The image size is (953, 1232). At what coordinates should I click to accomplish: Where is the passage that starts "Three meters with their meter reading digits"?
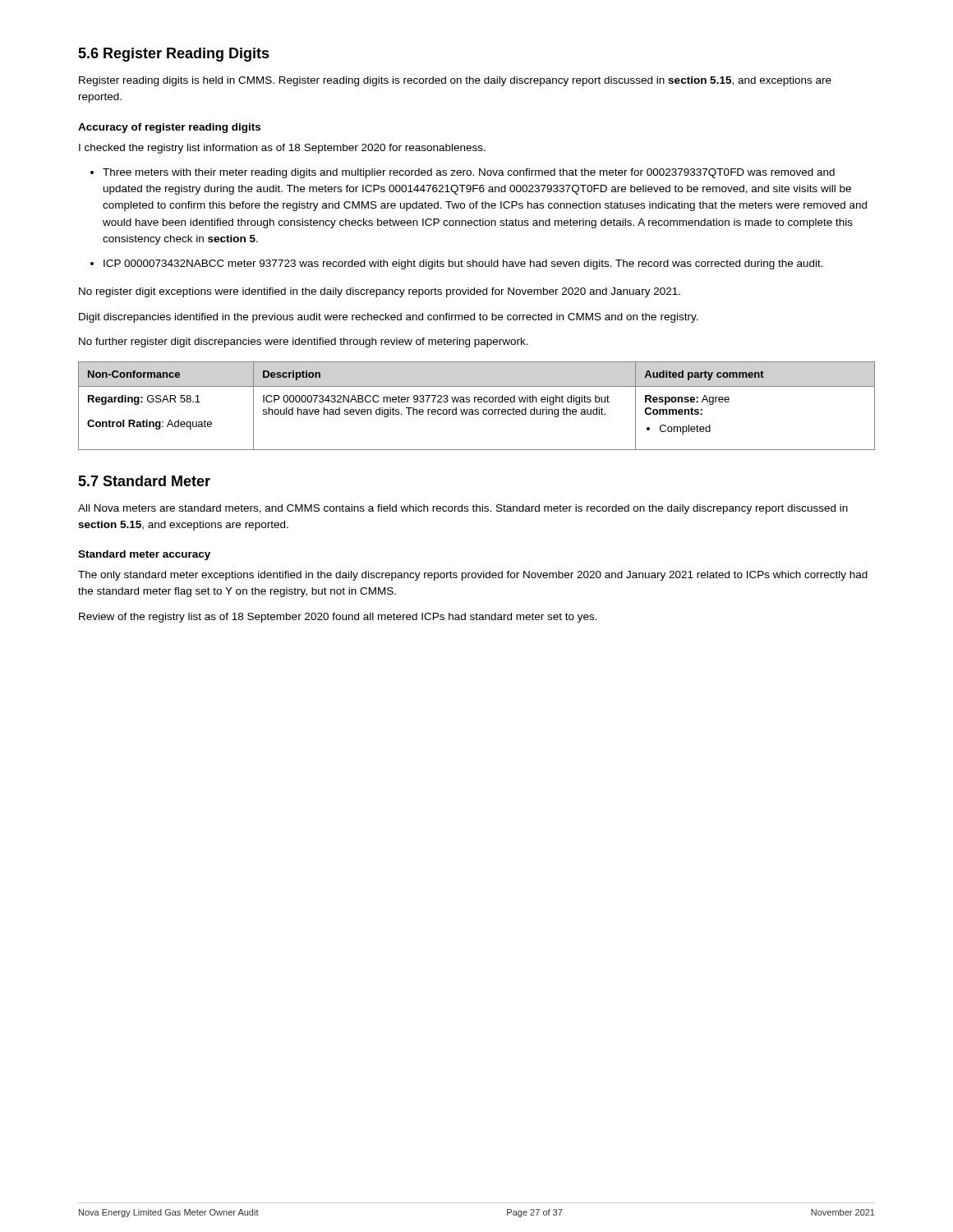(x=476, y=206)
